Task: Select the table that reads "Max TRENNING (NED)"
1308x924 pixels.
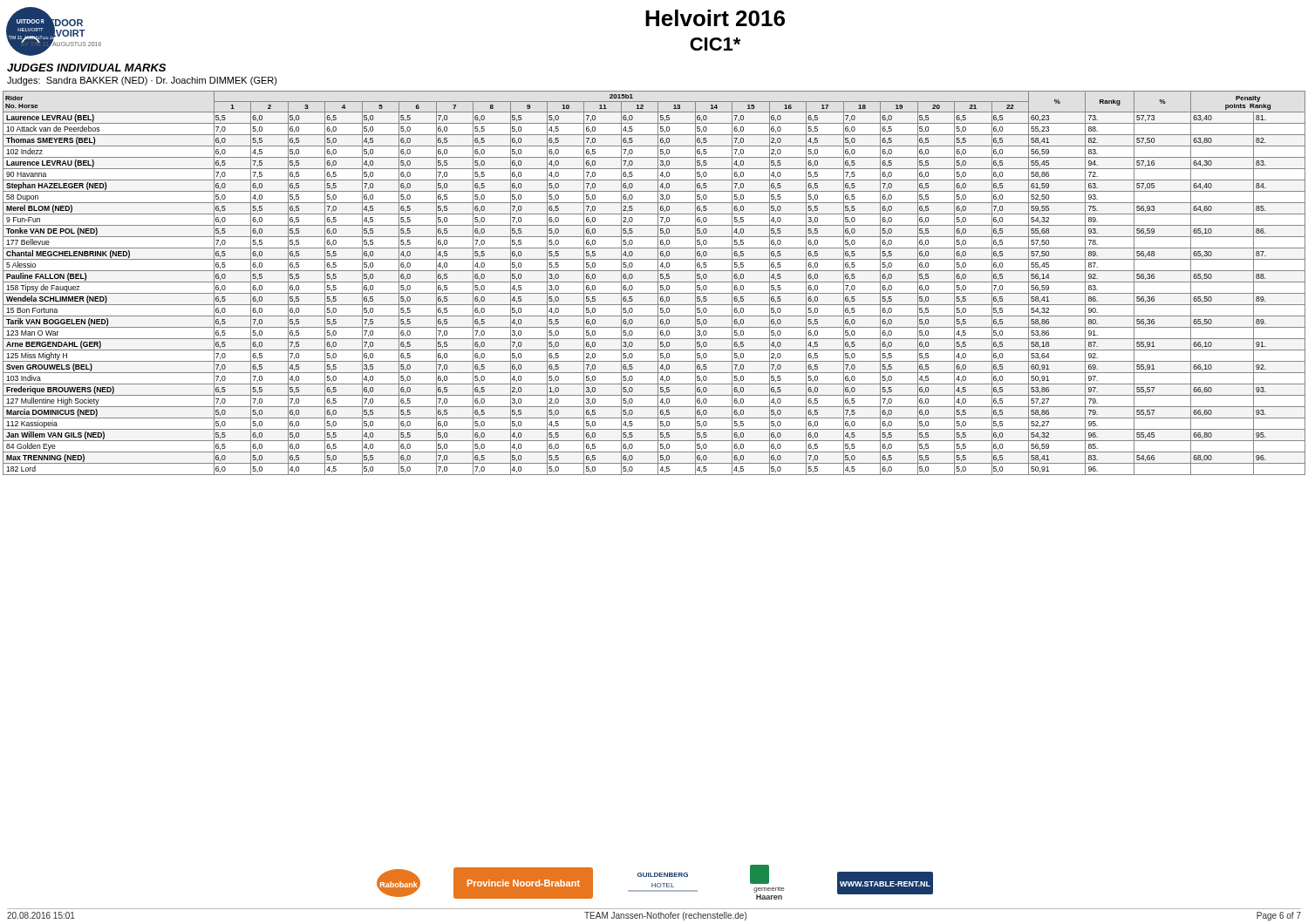Action: [654, 469]
